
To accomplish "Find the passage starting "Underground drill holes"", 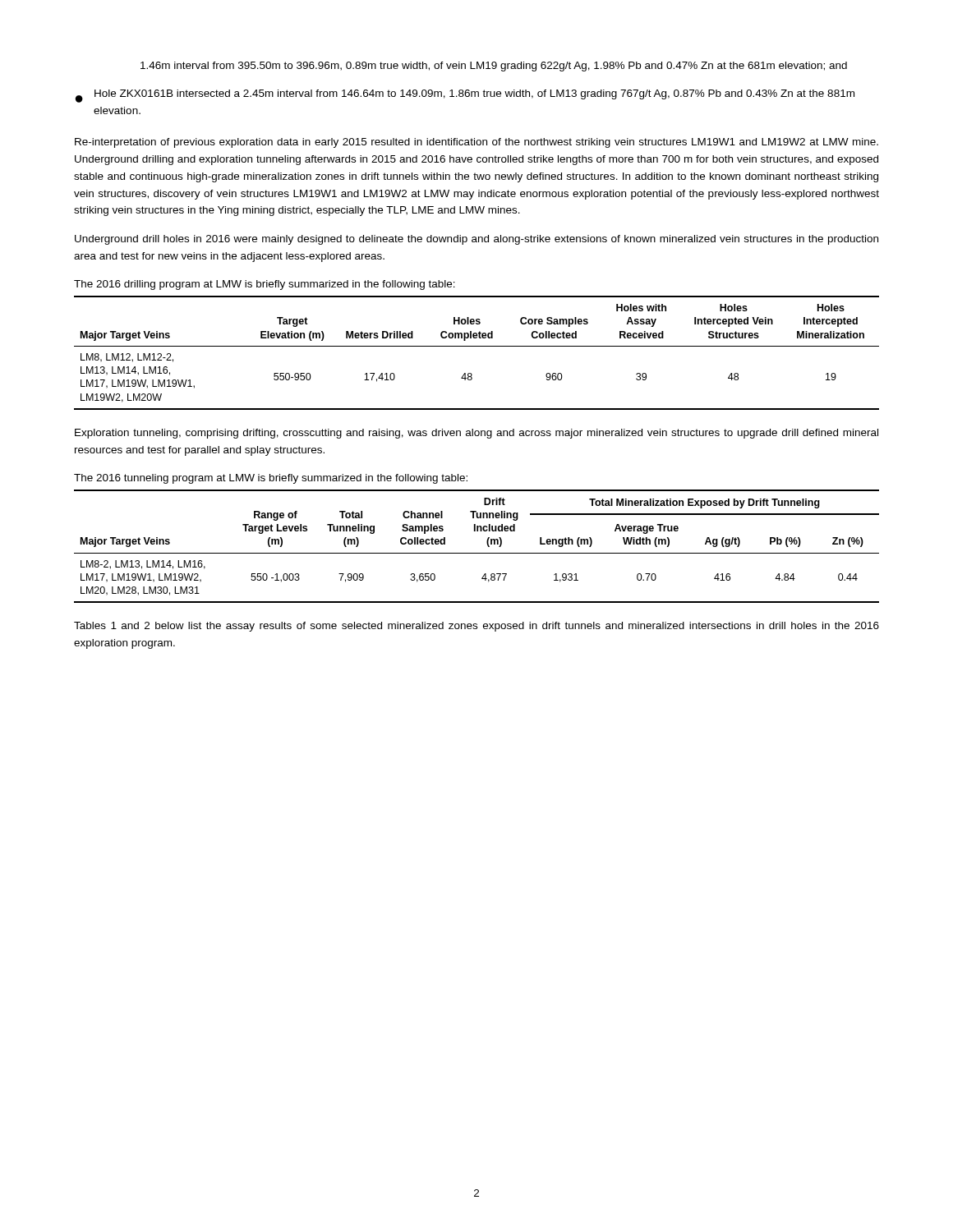I will coord(476,248).
